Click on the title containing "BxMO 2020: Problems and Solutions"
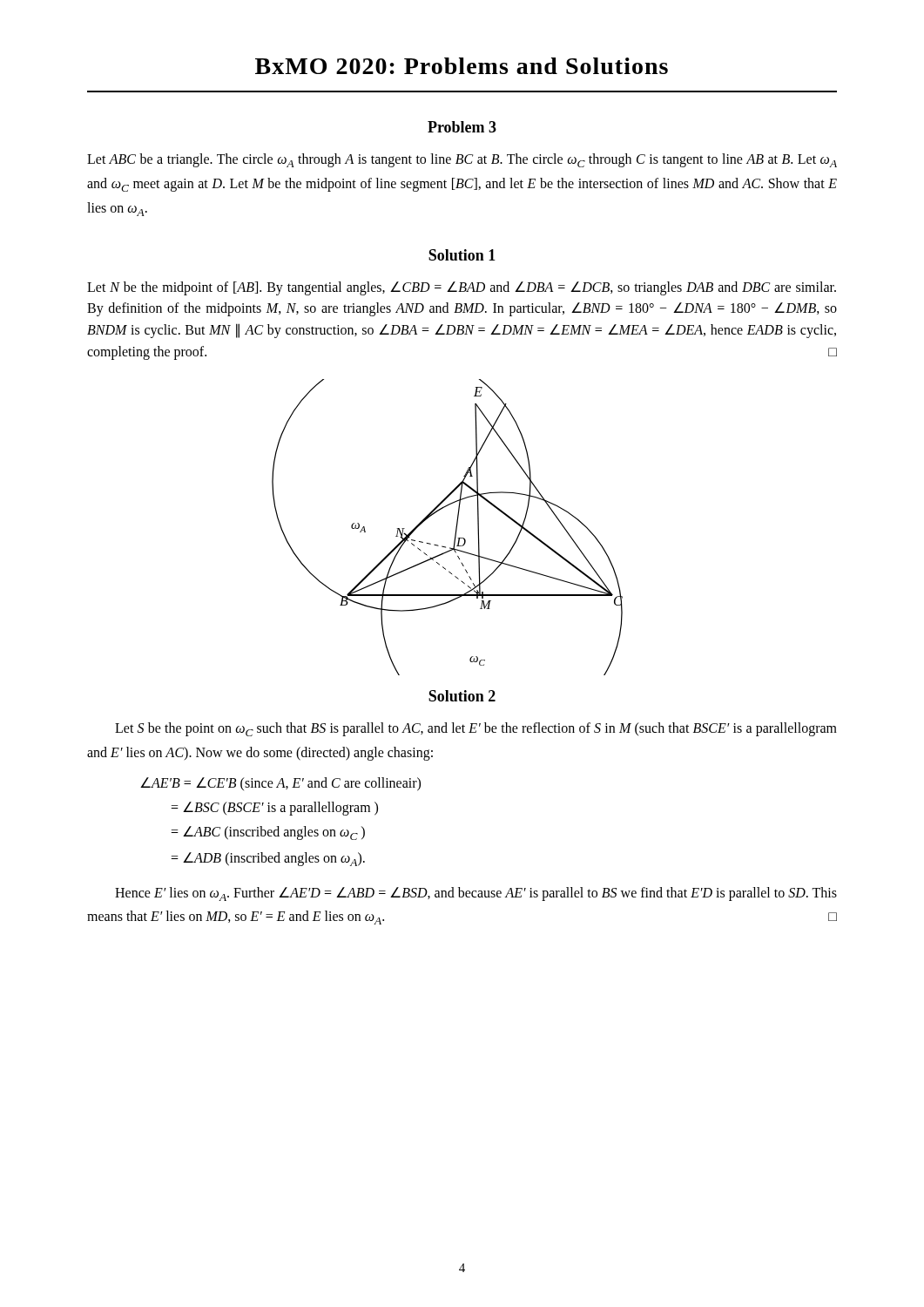 pyautogui.click(x=462, y=66)
